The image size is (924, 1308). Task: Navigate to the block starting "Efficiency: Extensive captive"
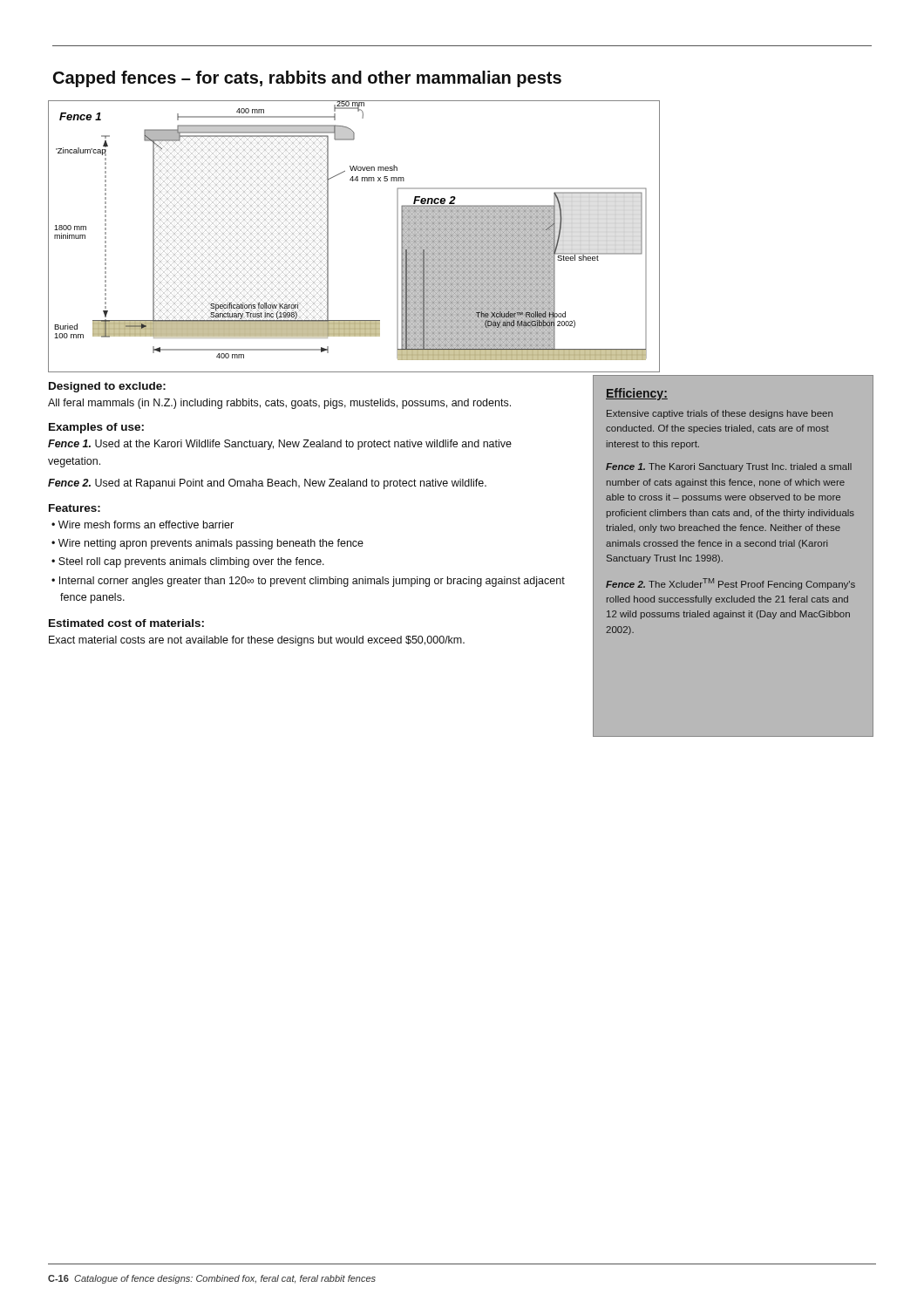733,512
